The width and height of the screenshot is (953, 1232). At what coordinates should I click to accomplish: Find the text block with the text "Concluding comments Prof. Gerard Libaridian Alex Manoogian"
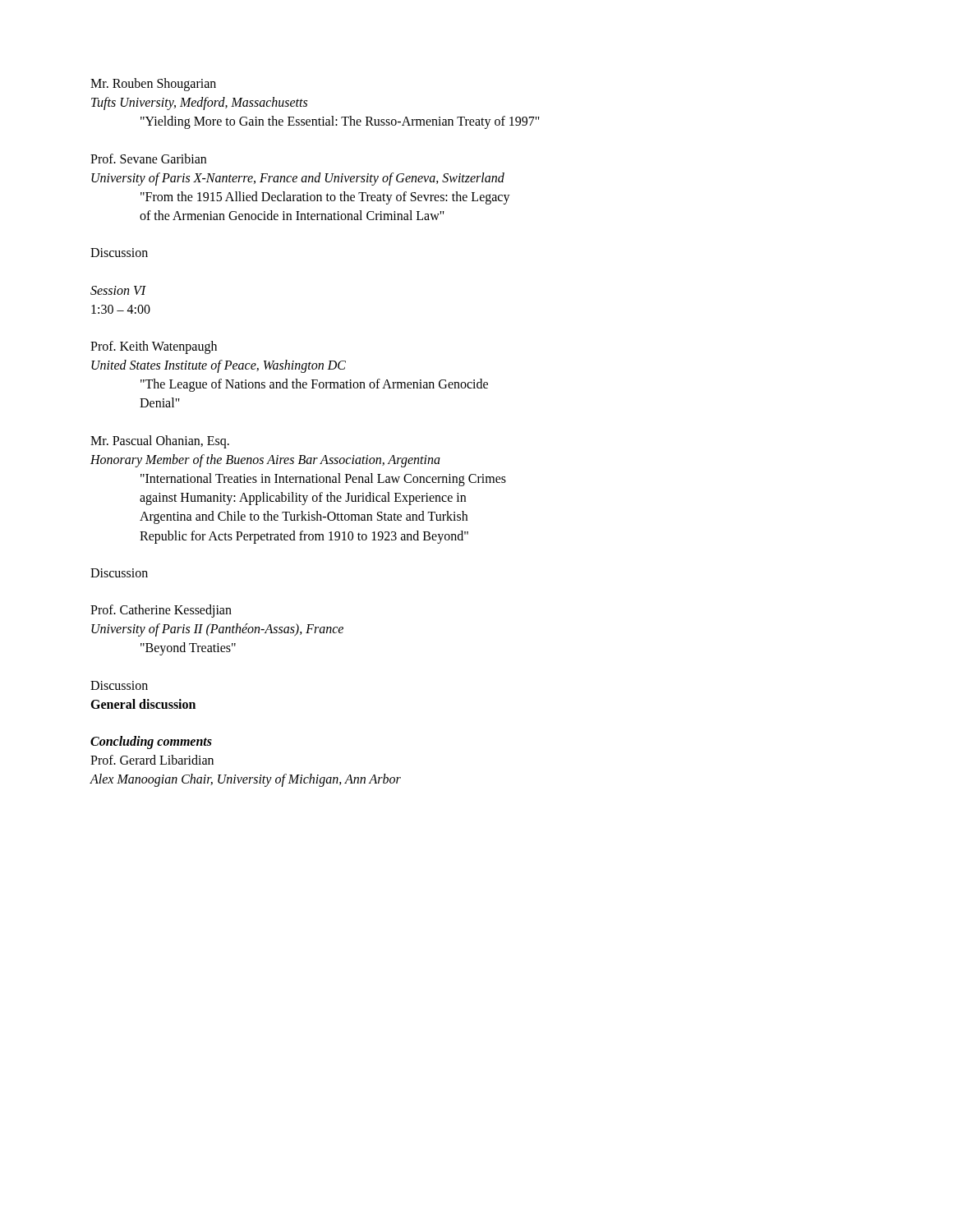pyautogui.click(x=151, y=742)
